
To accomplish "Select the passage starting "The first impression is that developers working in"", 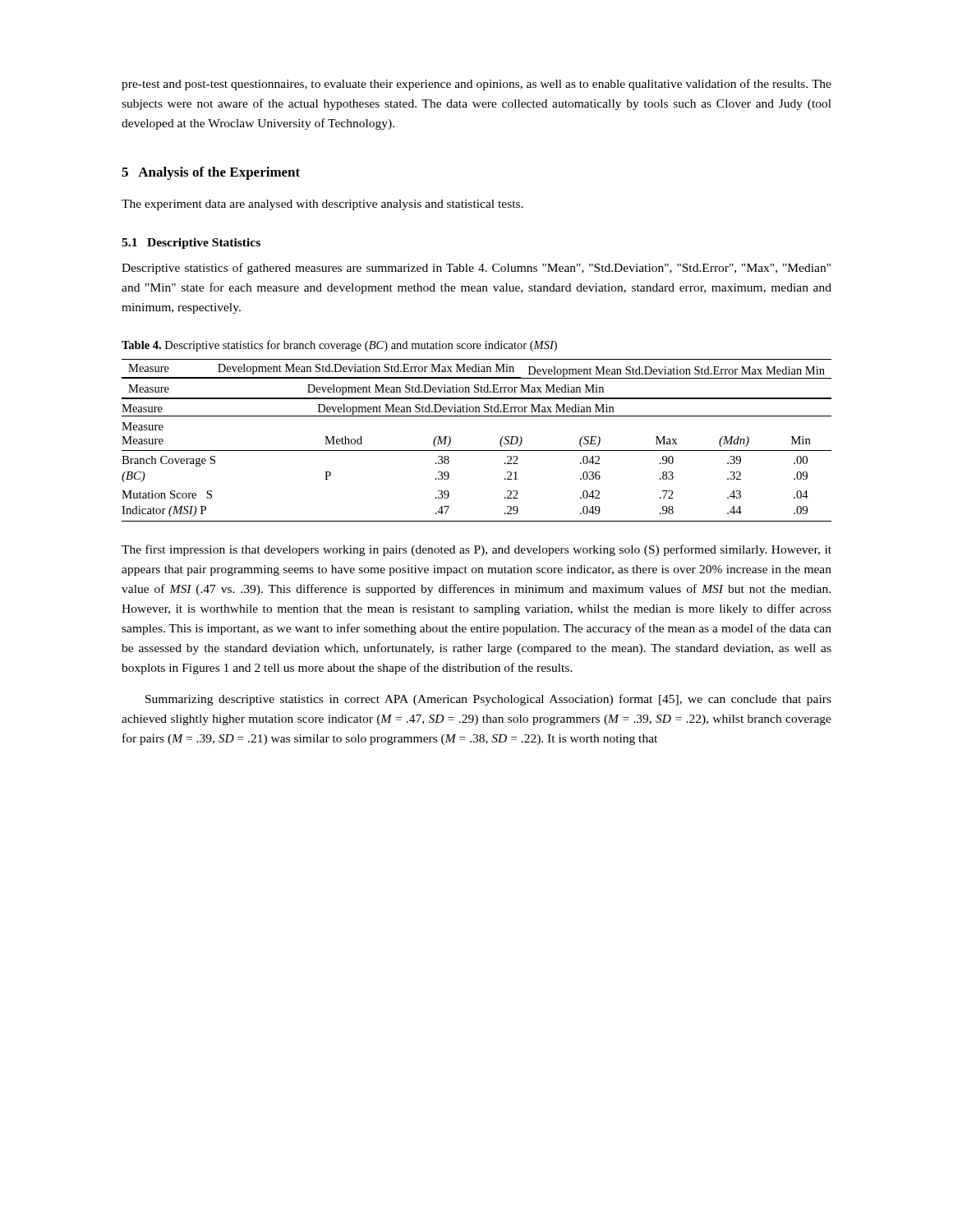I will click(476, 608).
